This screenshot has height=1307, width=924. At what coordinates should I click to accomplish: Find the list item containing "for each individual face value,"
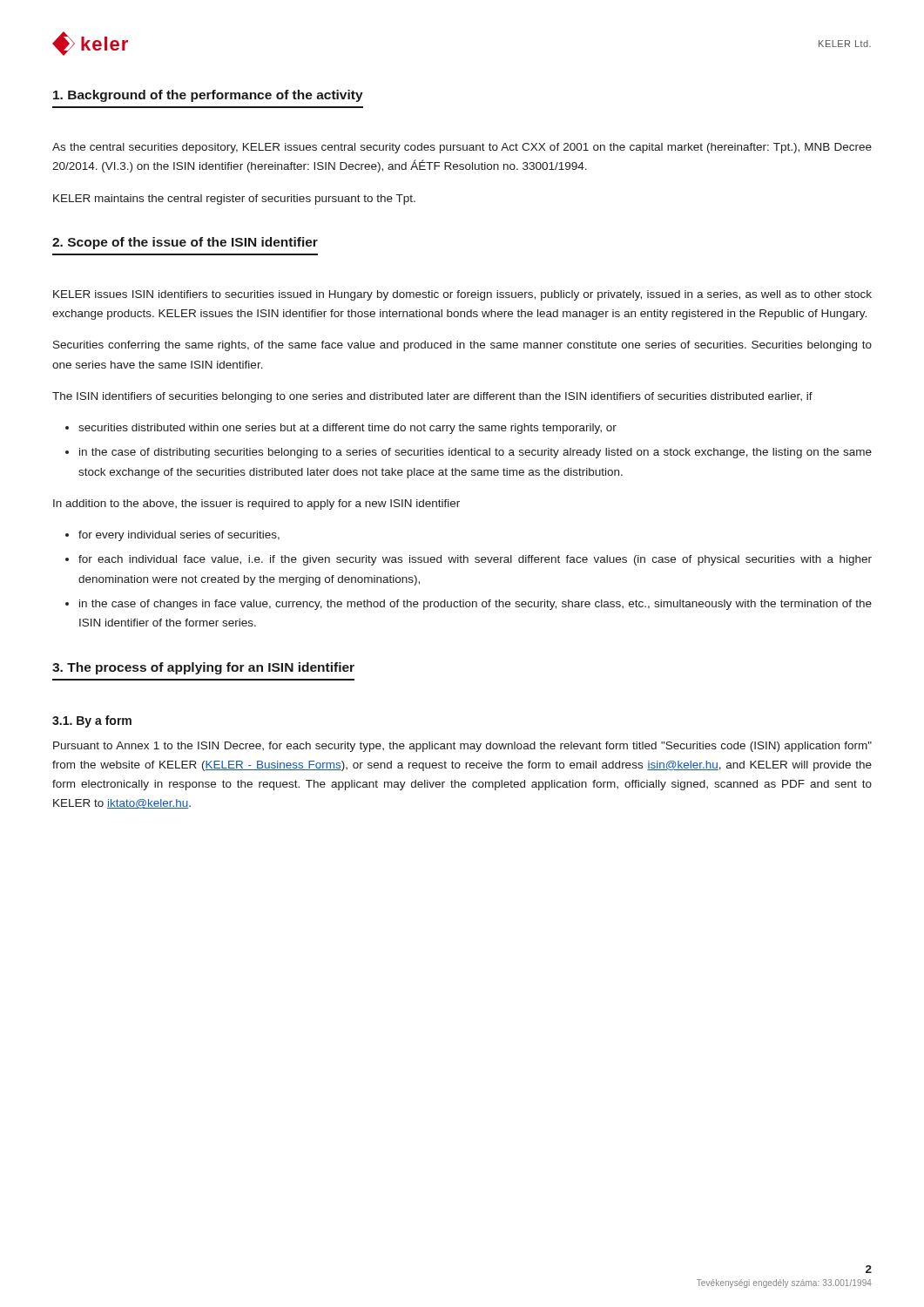pyautogui.click(x=475, y=569)
